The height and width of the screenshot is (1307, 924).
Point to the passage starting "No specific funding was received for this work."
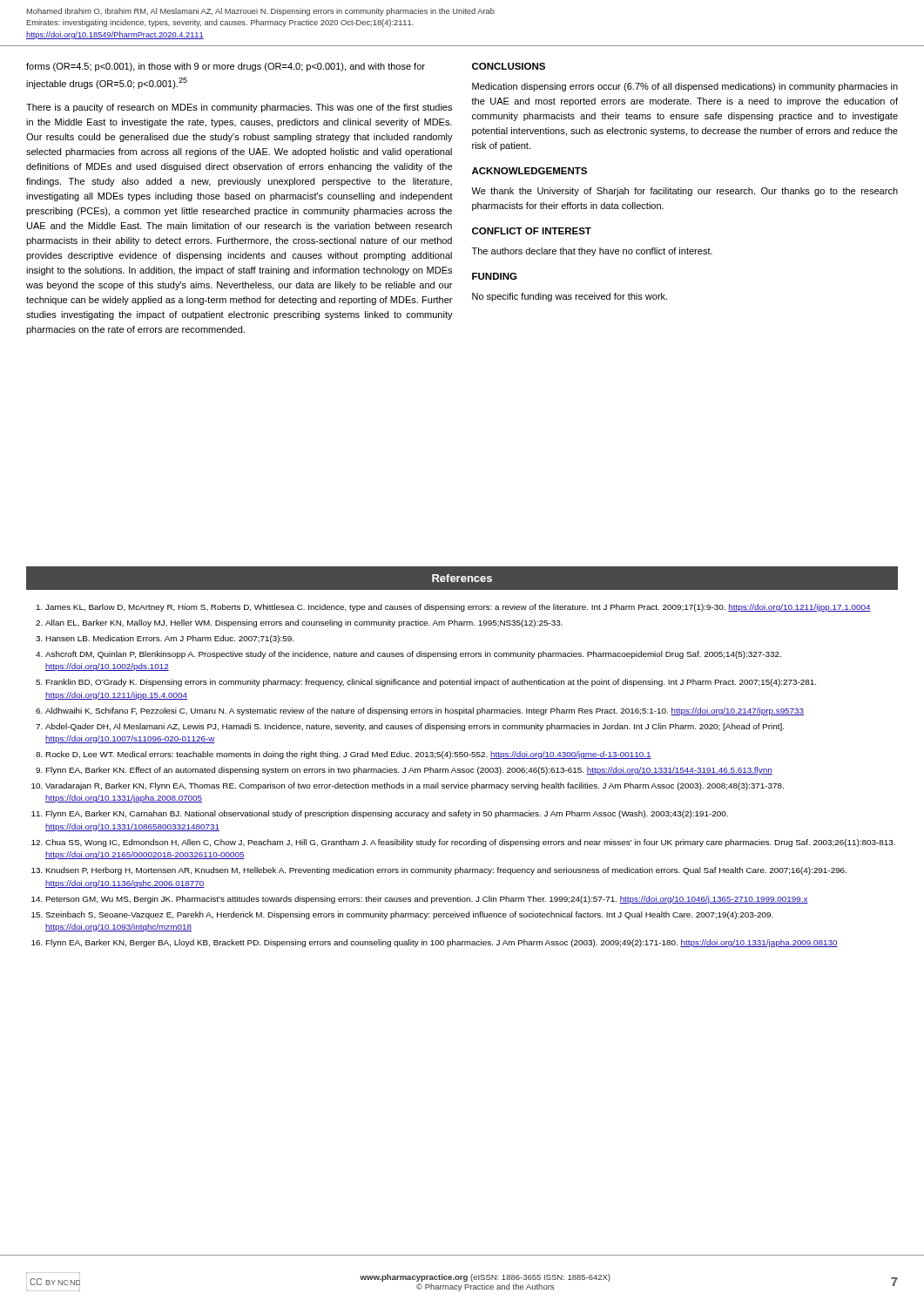pyautogui.click(x=570, y=296)
